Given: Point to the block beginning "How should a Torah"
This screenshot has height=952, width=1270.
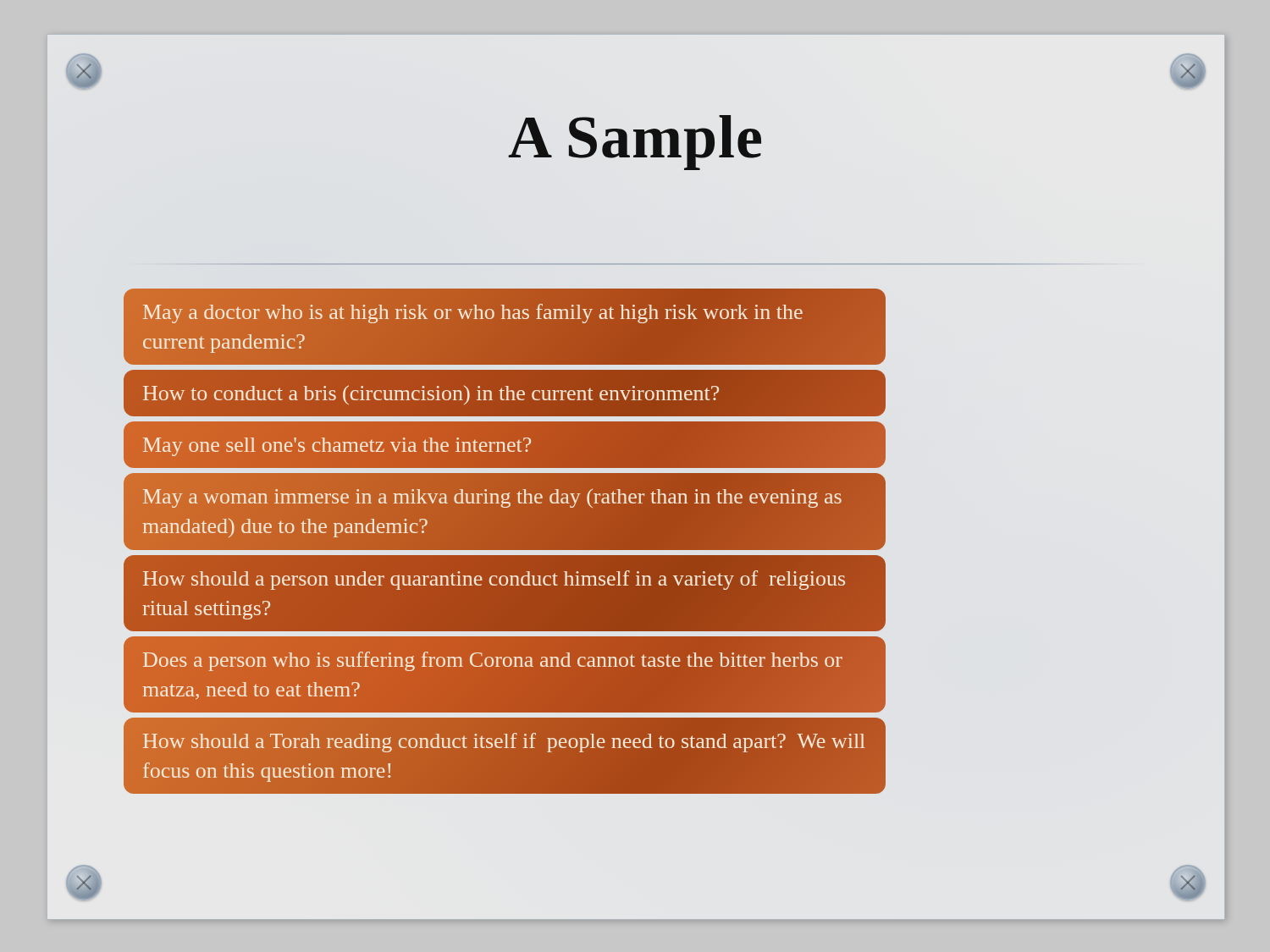Looking at the screenshot, I should point(504,756).
